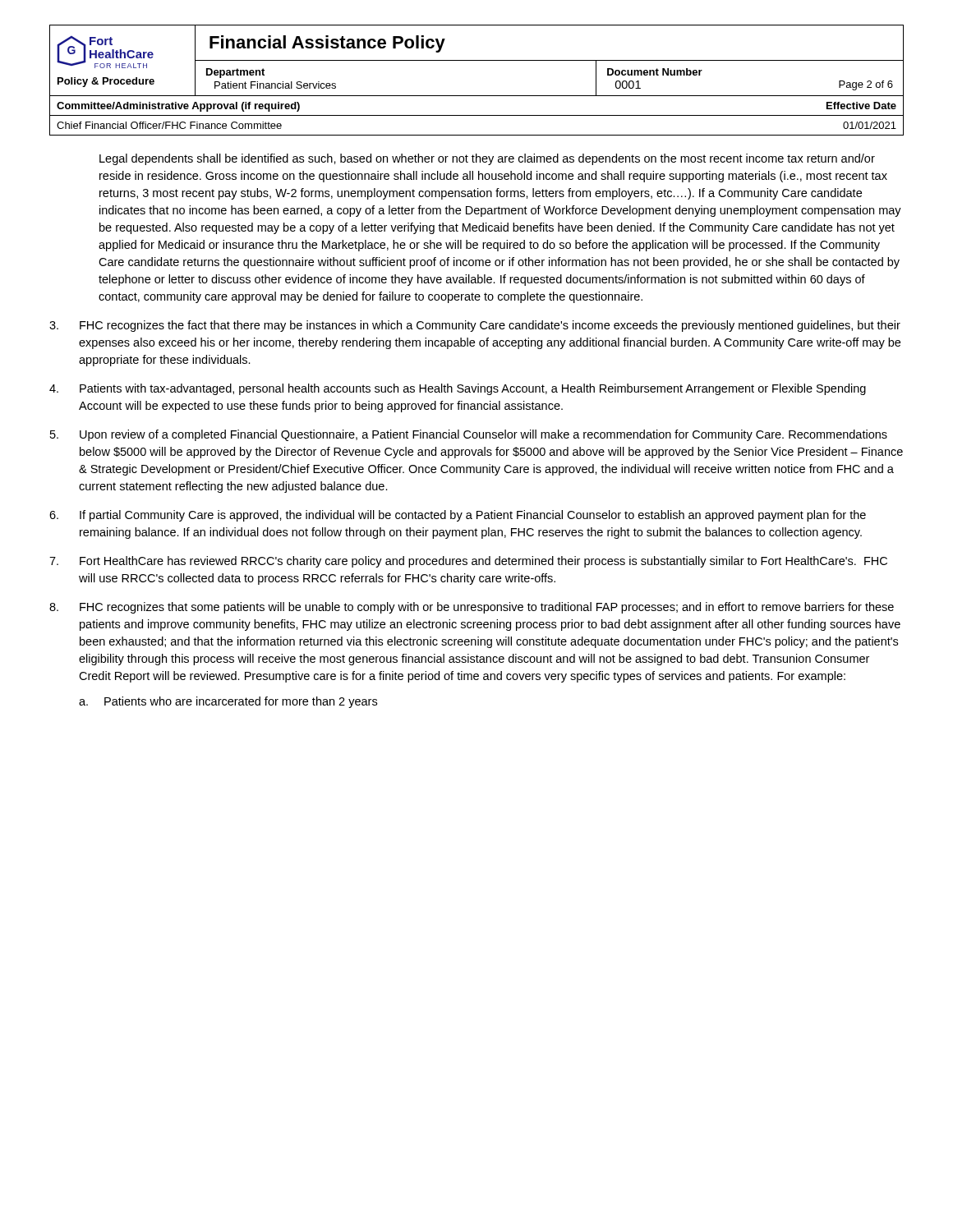Click the passage that begins "6. If partial Community Care is approved,"
This screenshot has width=953, height=1232.
(476, 524)
